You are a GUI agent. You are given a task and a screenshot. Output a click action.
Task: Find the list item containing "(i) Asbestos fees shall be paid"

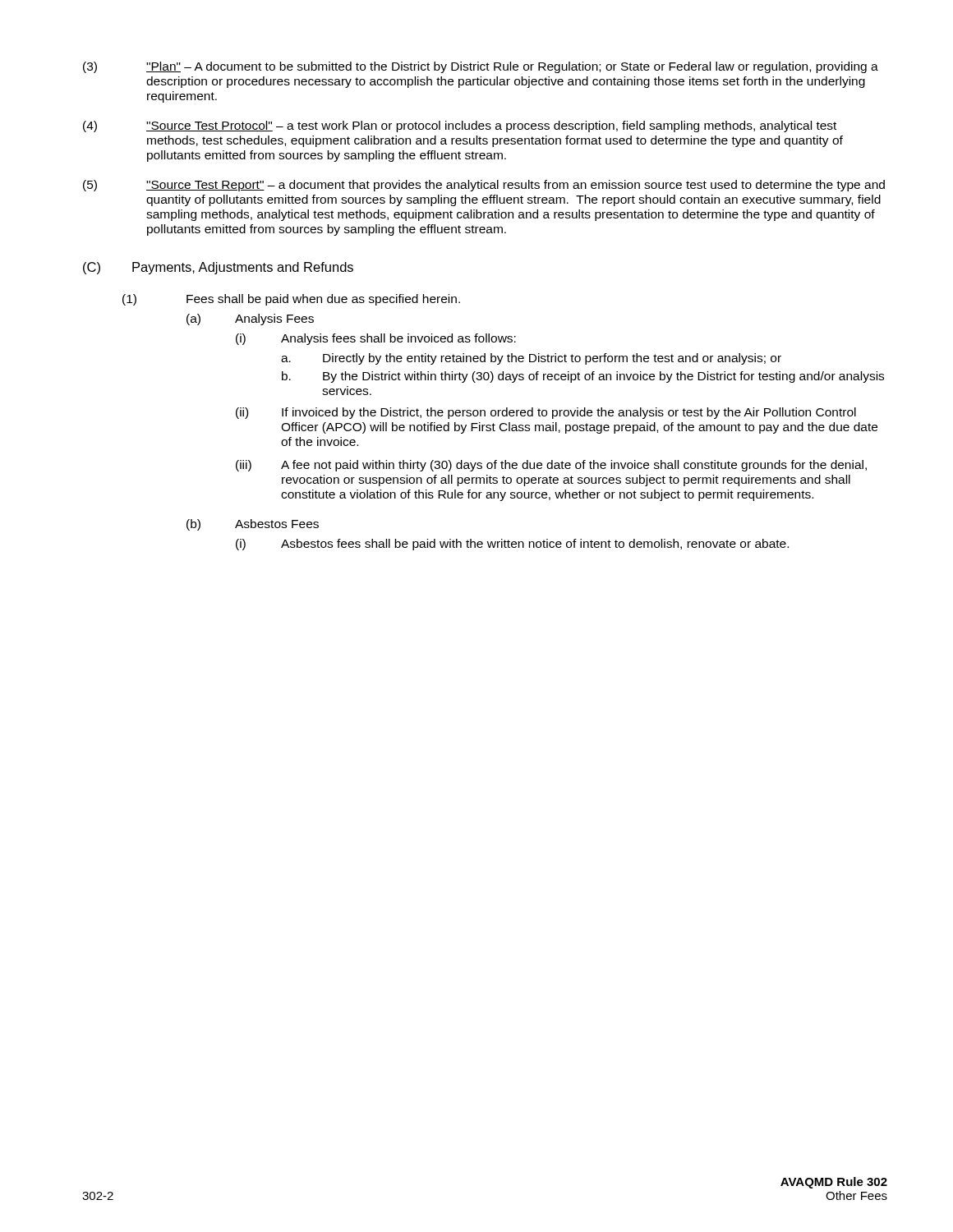coord(561,544)
